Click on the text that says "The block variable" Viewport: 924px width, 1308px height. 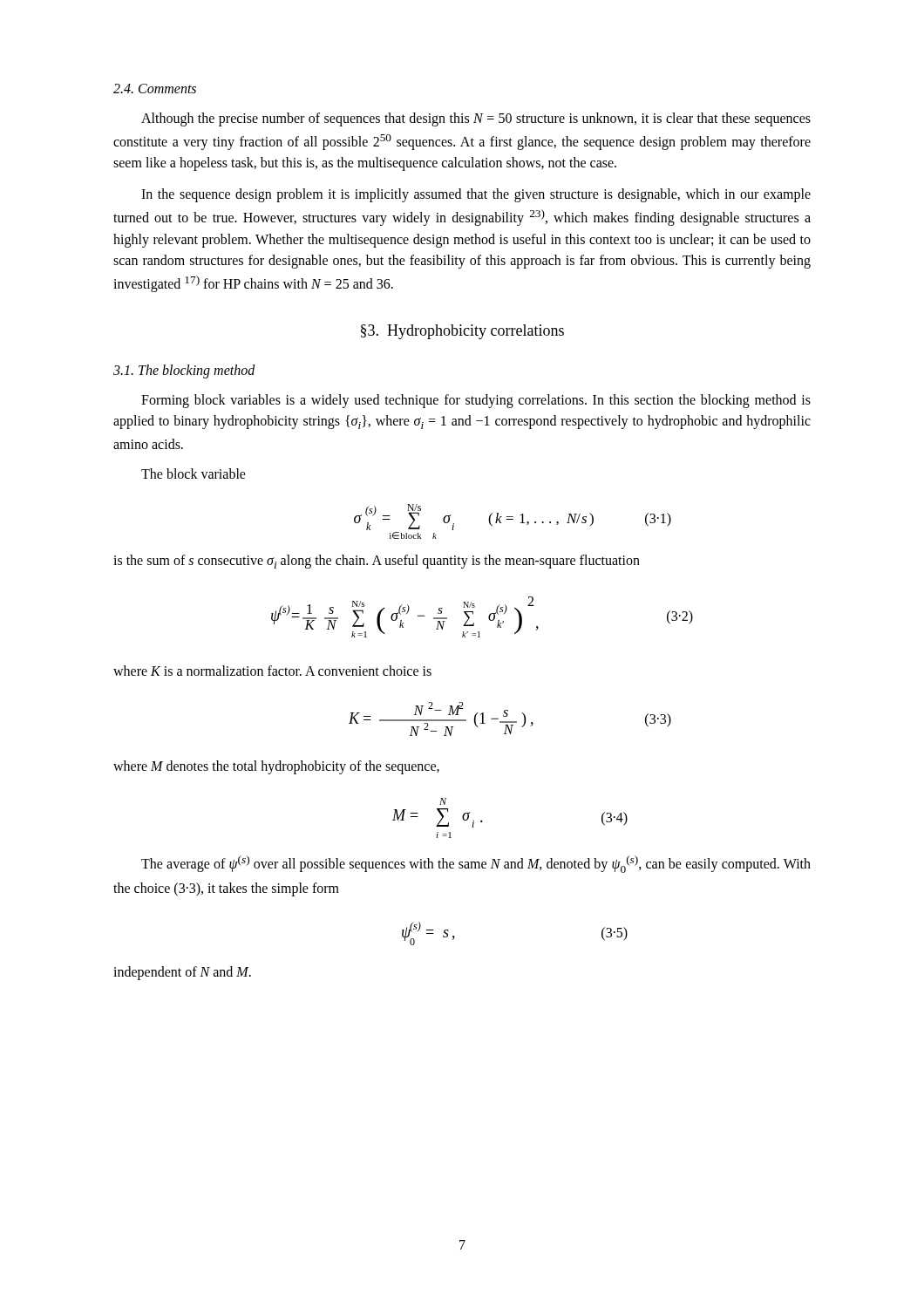tap(193, 474)
